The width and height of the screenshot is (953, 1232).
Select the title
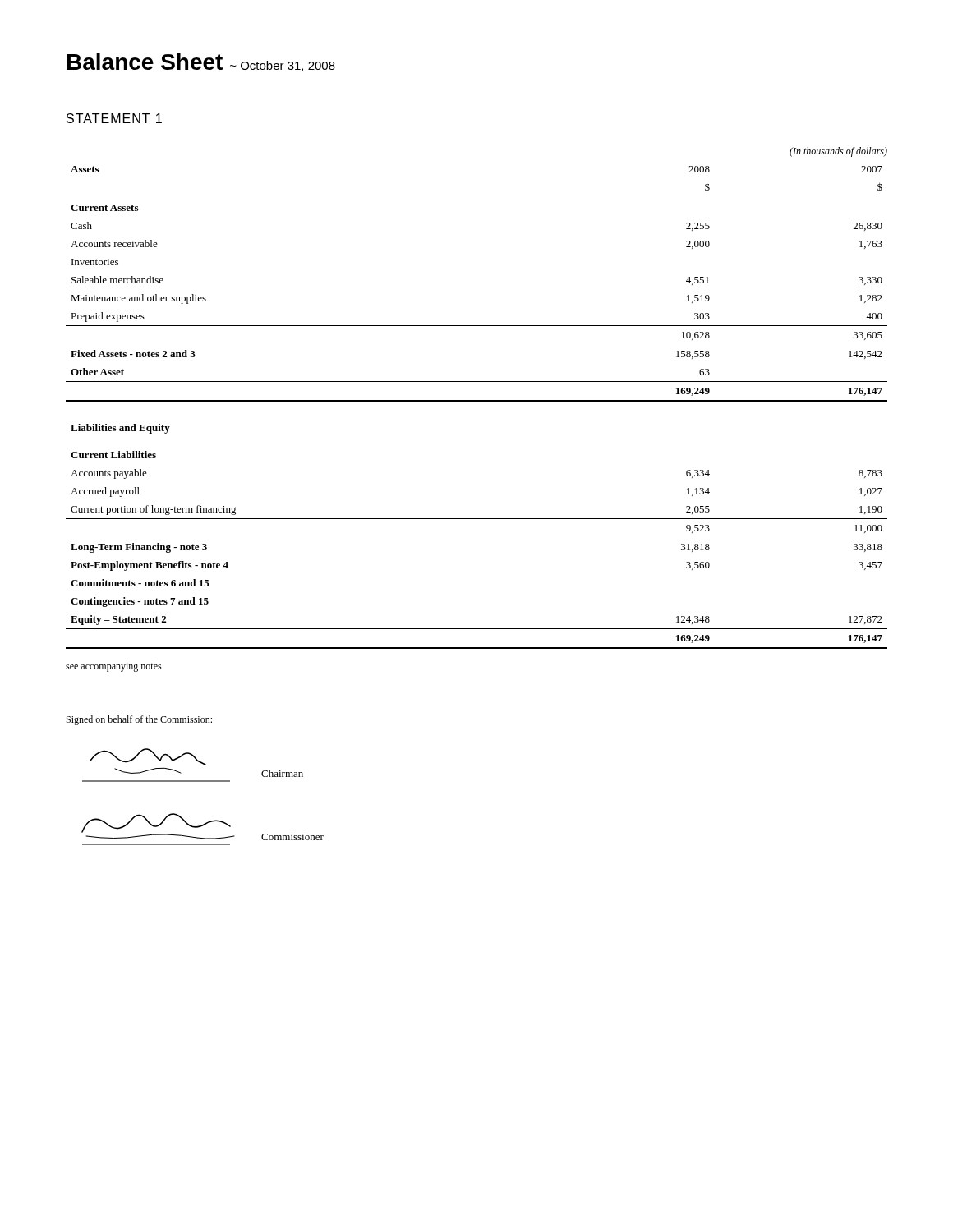[201, 62]
